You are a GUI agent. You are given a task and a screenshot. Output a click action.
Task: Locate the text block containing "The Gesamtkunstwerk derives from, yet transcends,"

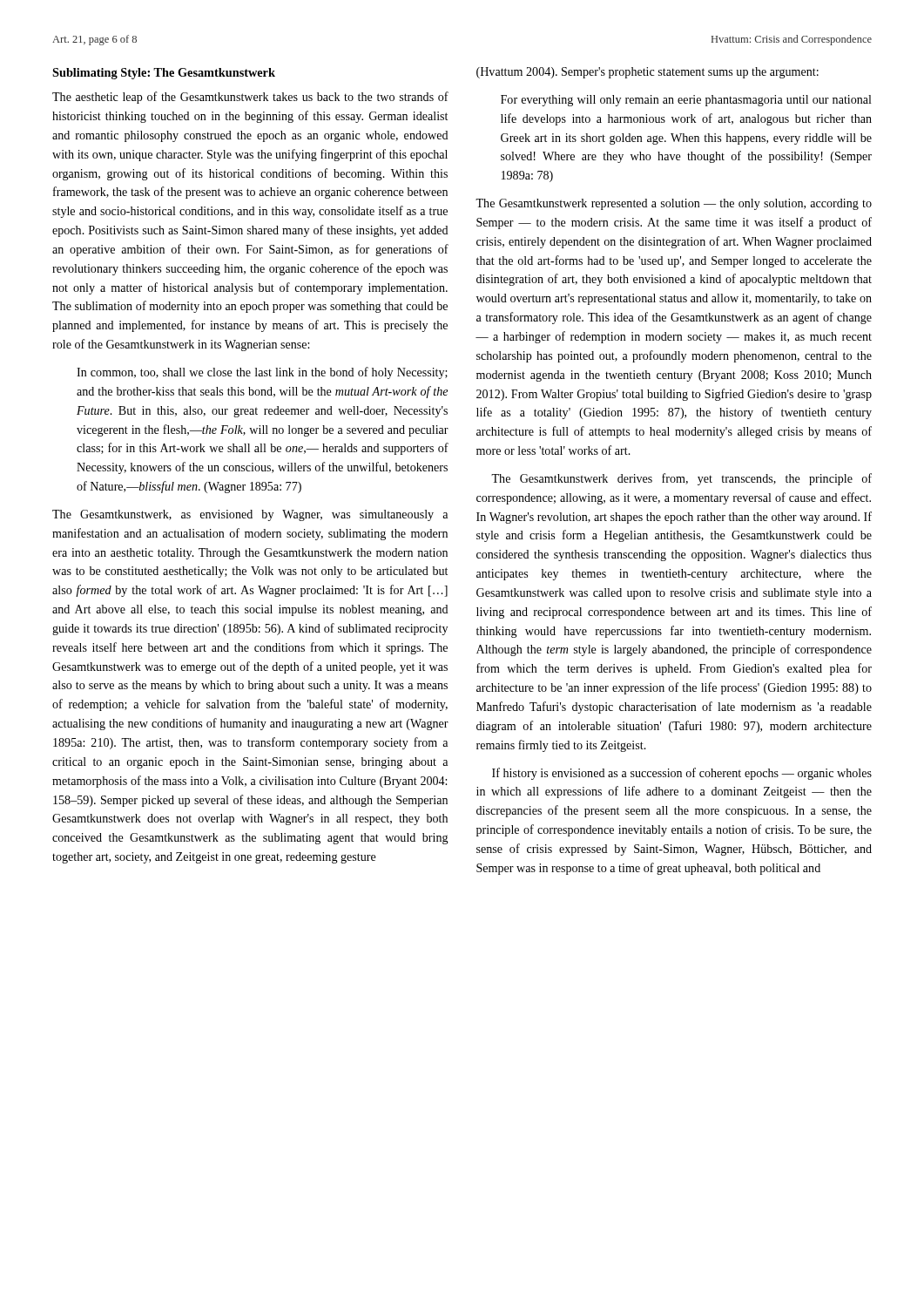click(674, 611)
